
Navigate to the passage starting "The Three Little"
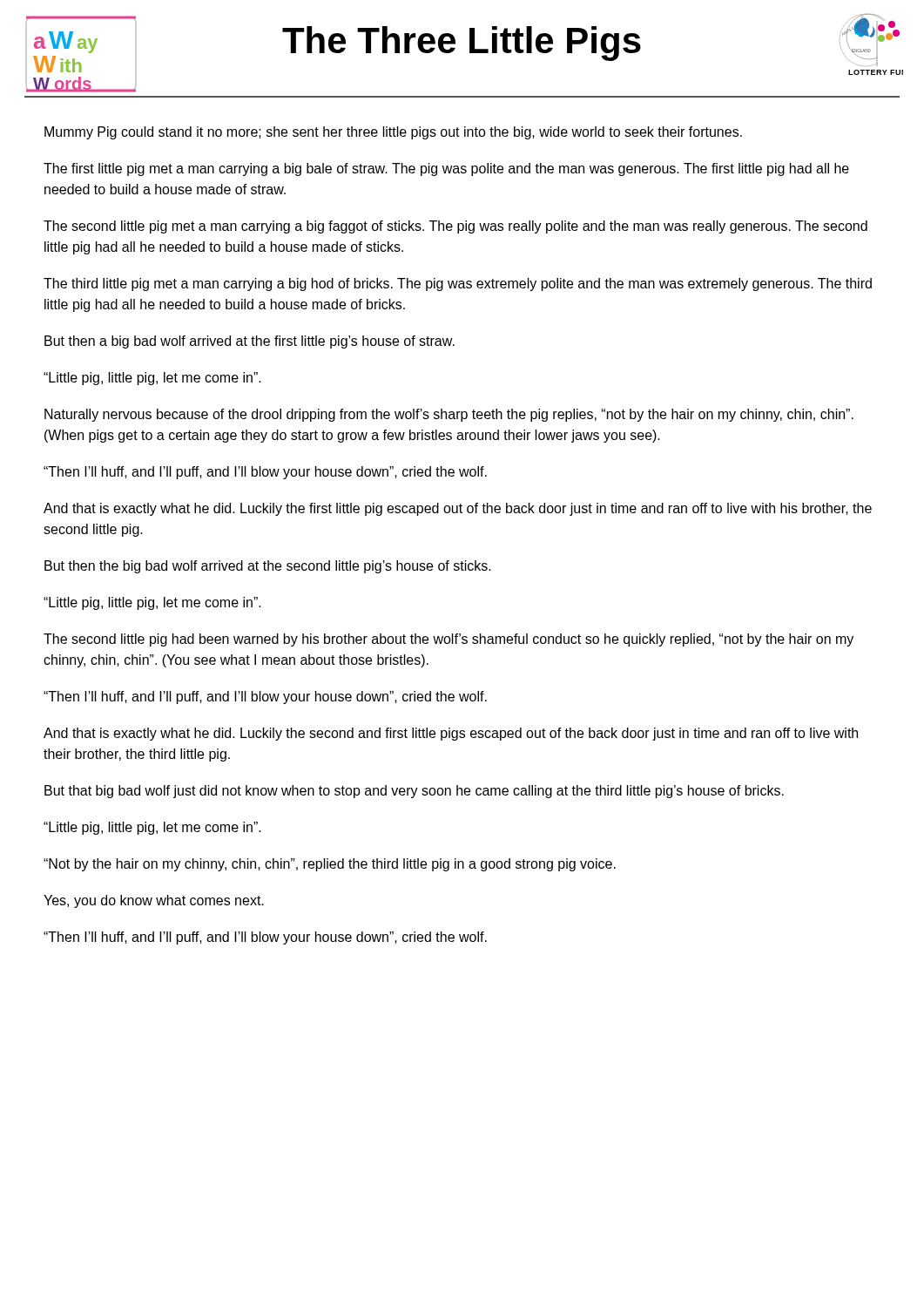click(x=462, y=41)
